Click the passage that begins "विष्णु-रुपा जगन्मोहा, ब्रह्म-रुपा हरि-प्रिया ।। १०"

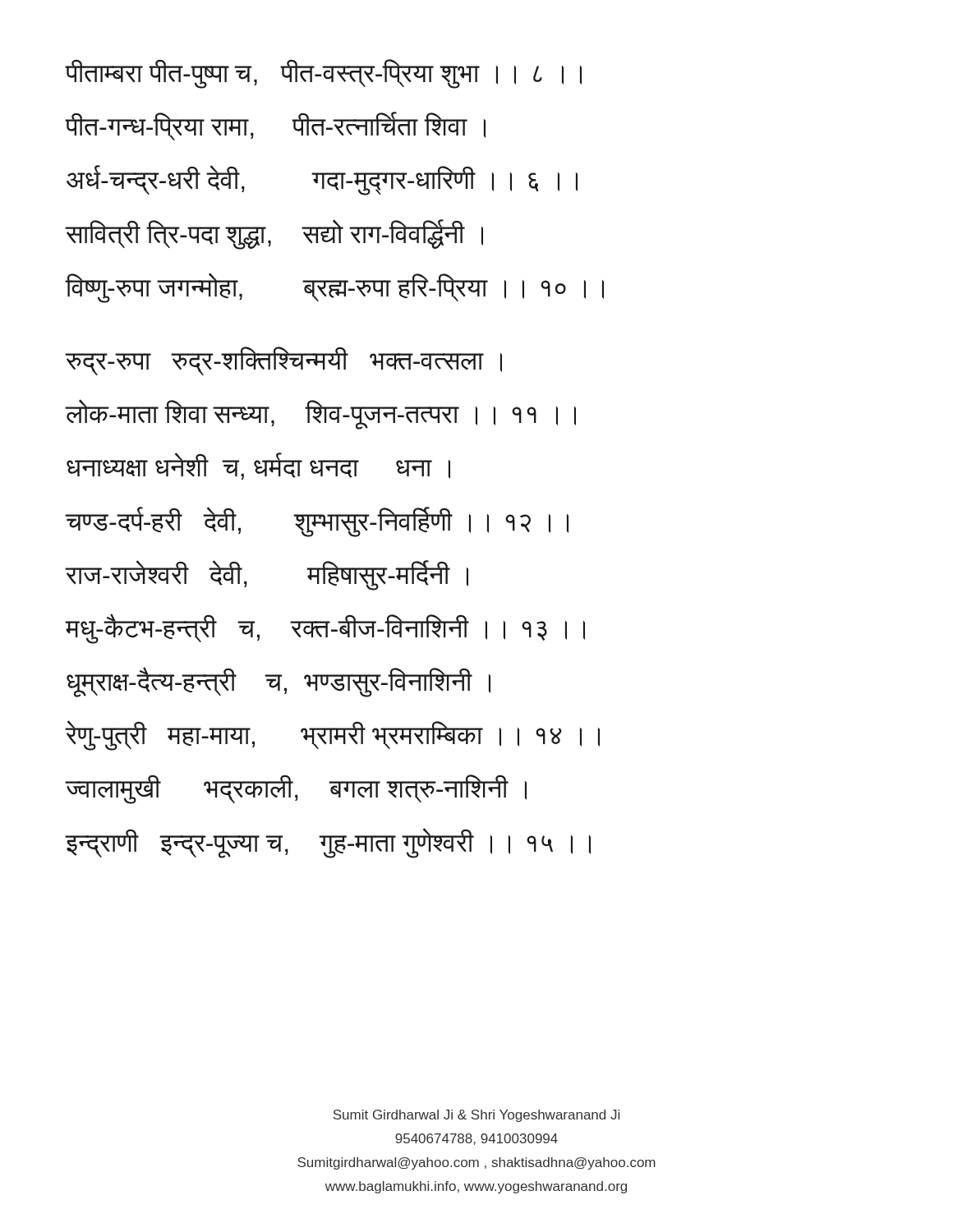pyautogui.click(x=338, y=287)
